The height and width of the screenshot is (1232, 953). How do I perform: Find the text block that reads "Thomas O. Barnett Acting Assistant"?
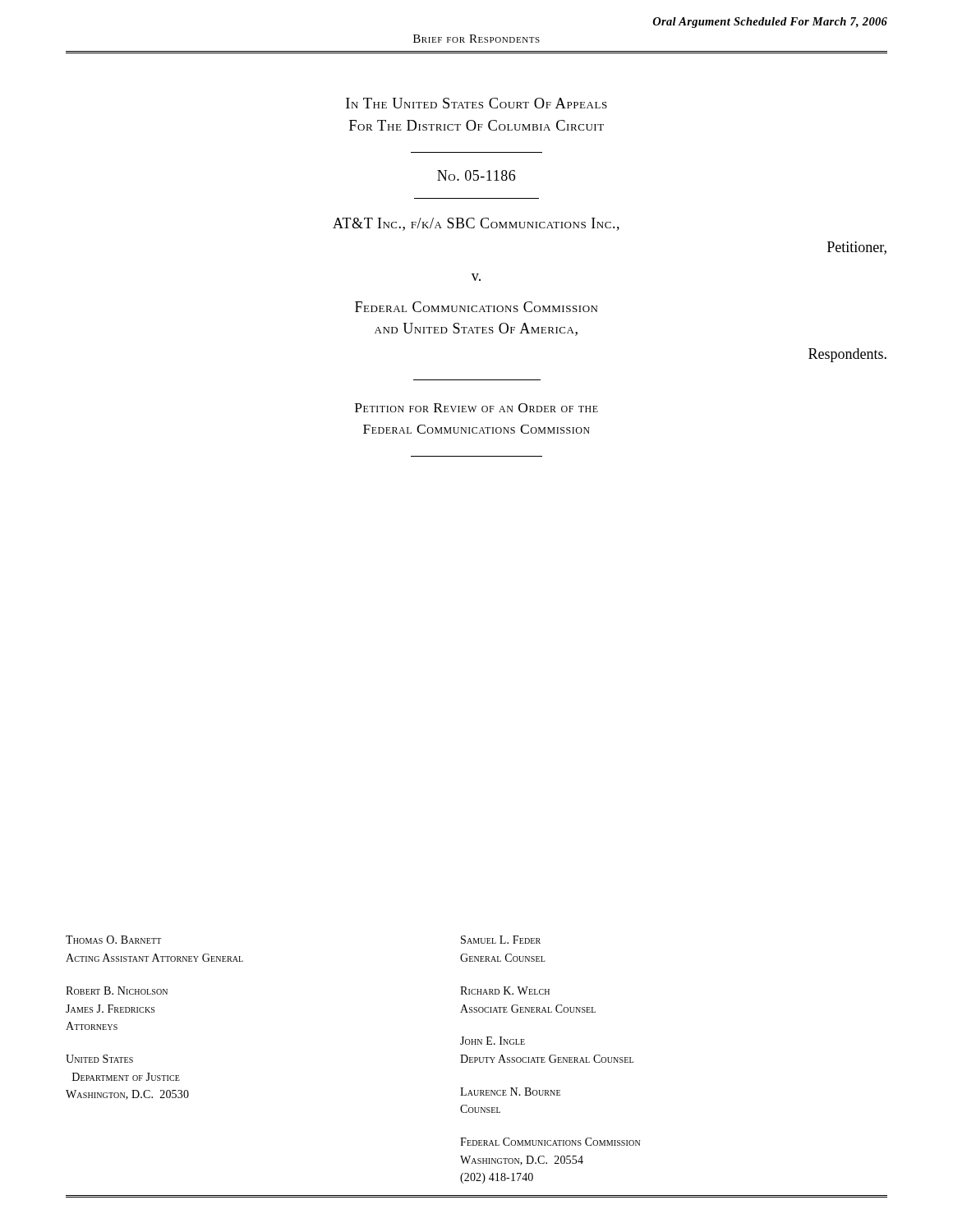click(x=113, y=940)
